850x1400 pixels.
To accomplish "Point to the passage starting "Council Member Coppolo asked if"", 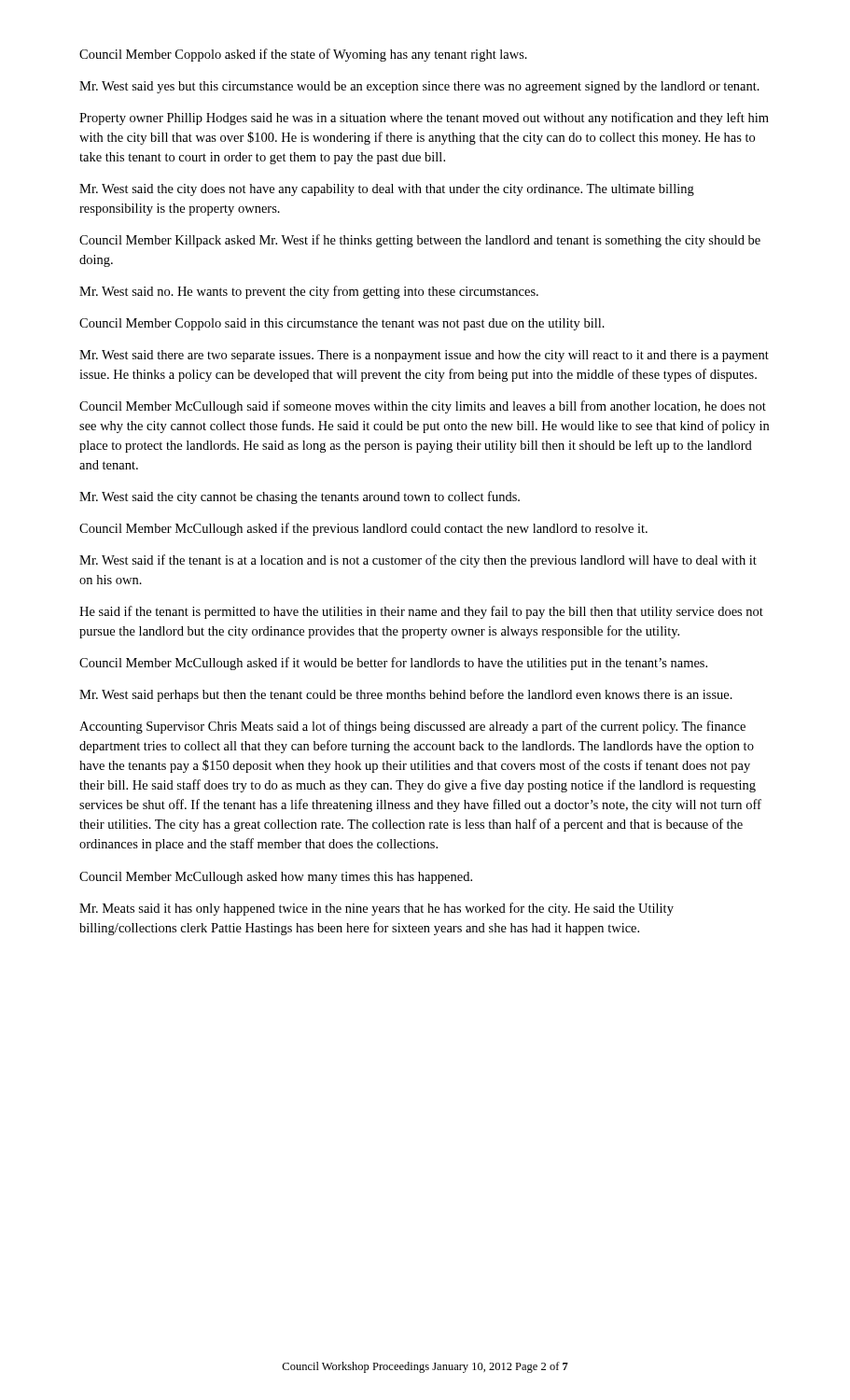I will (303, 54).
